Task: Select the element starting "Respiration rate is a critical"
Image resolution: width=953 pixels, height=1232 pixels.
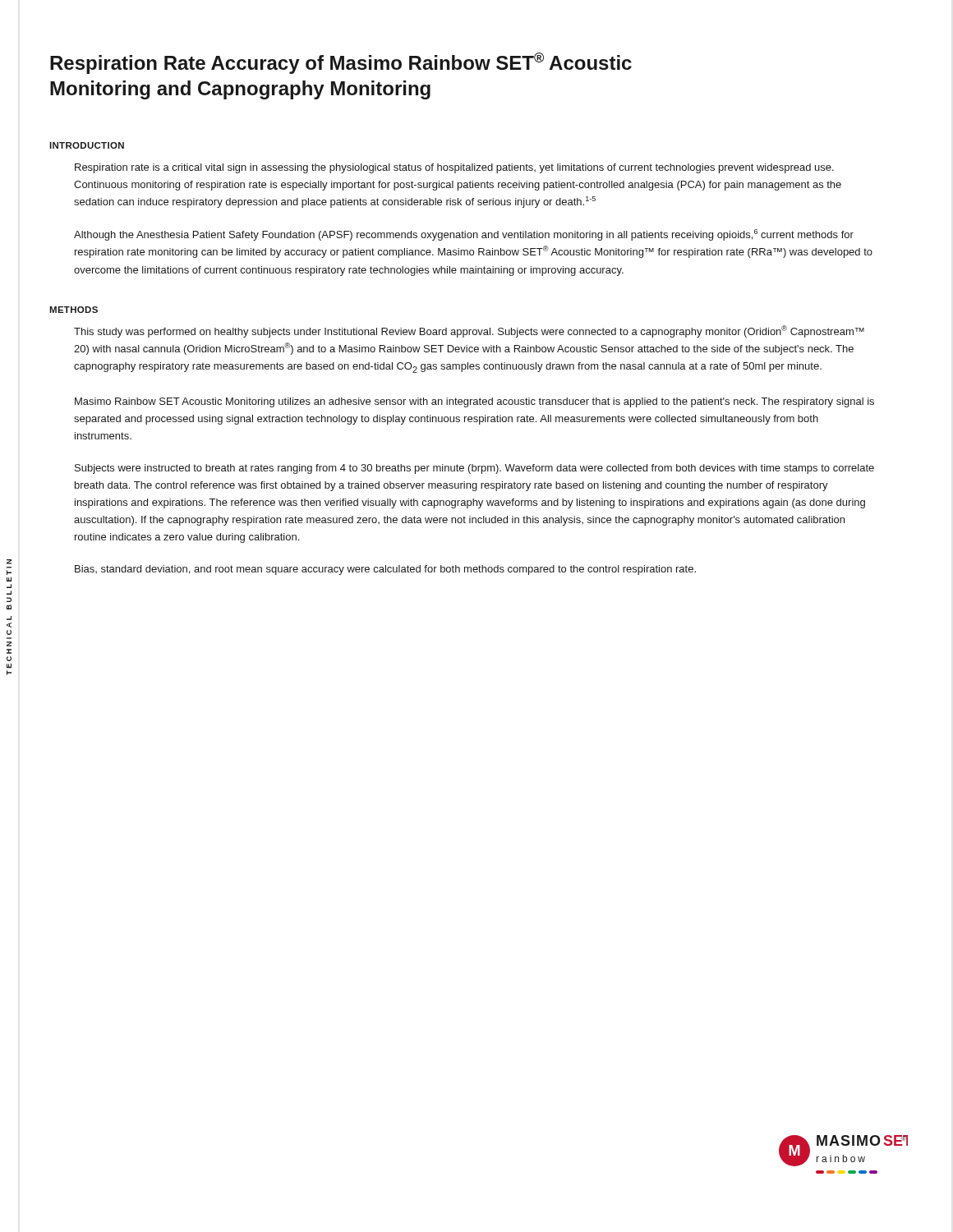Action: [458, 185]
